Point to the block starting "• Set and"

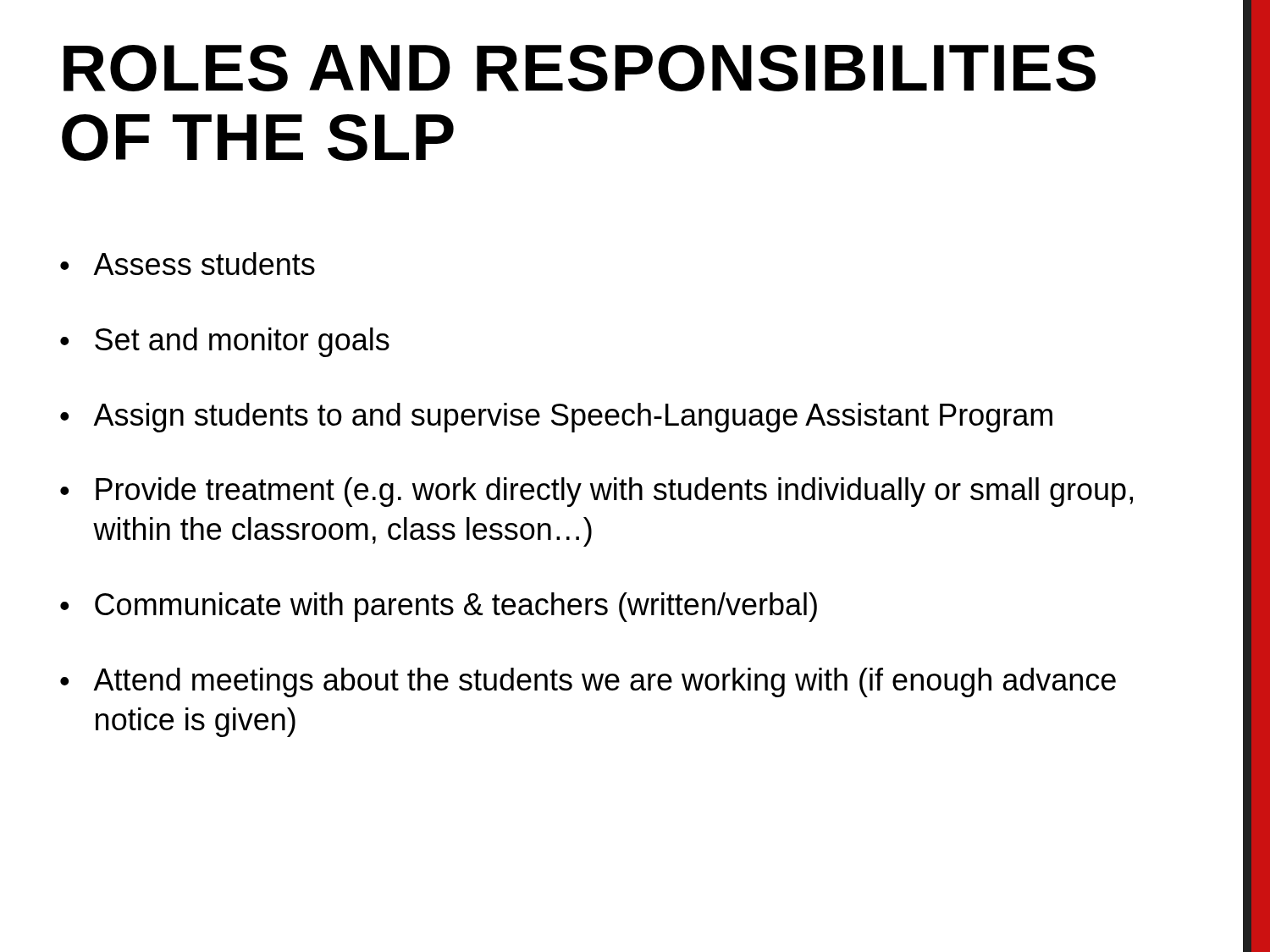225,340
